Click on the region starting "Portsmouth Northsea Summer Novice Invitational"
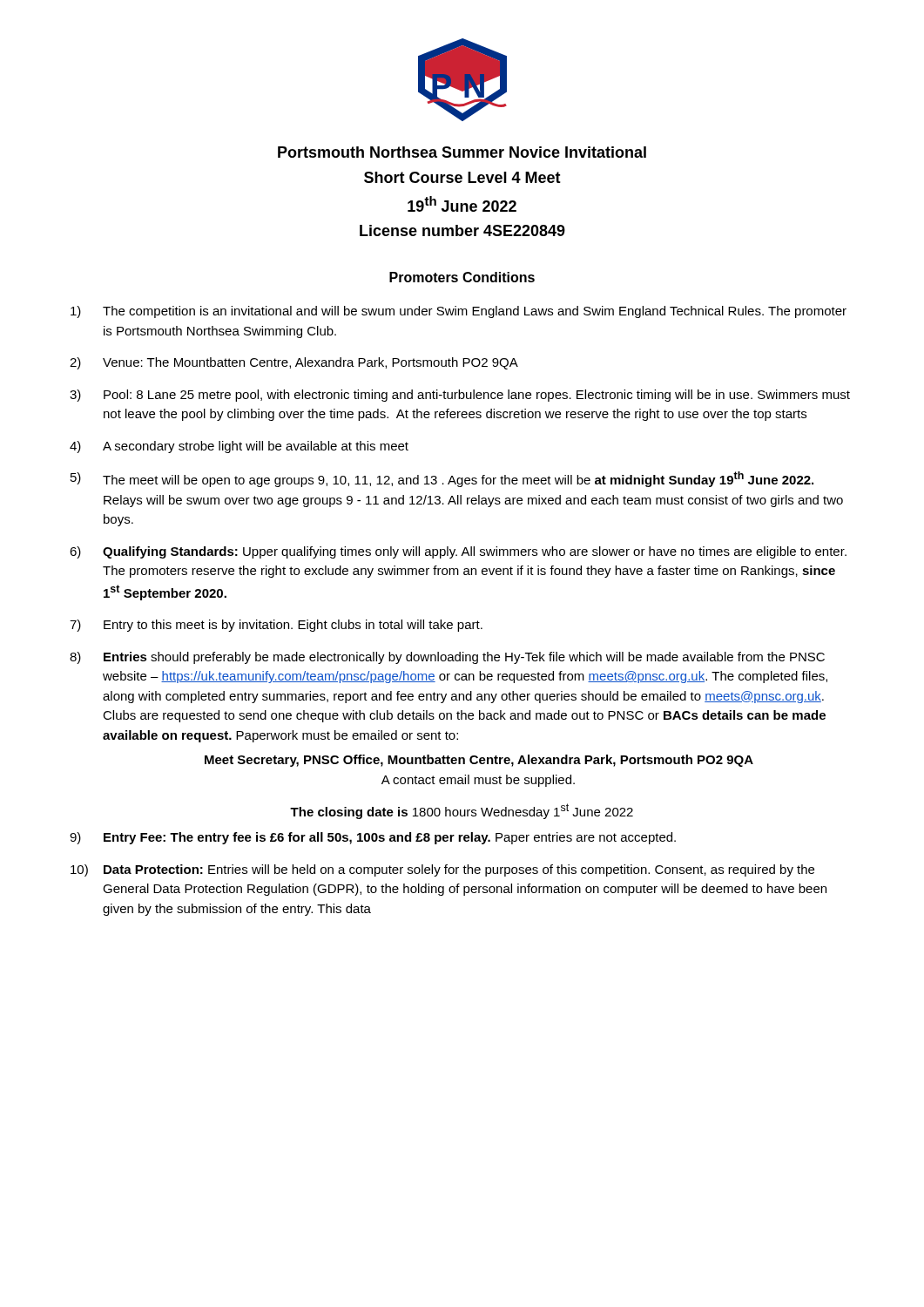This screenshot has height=1307, width=924. pyautogui.click(x=462, y=192)
